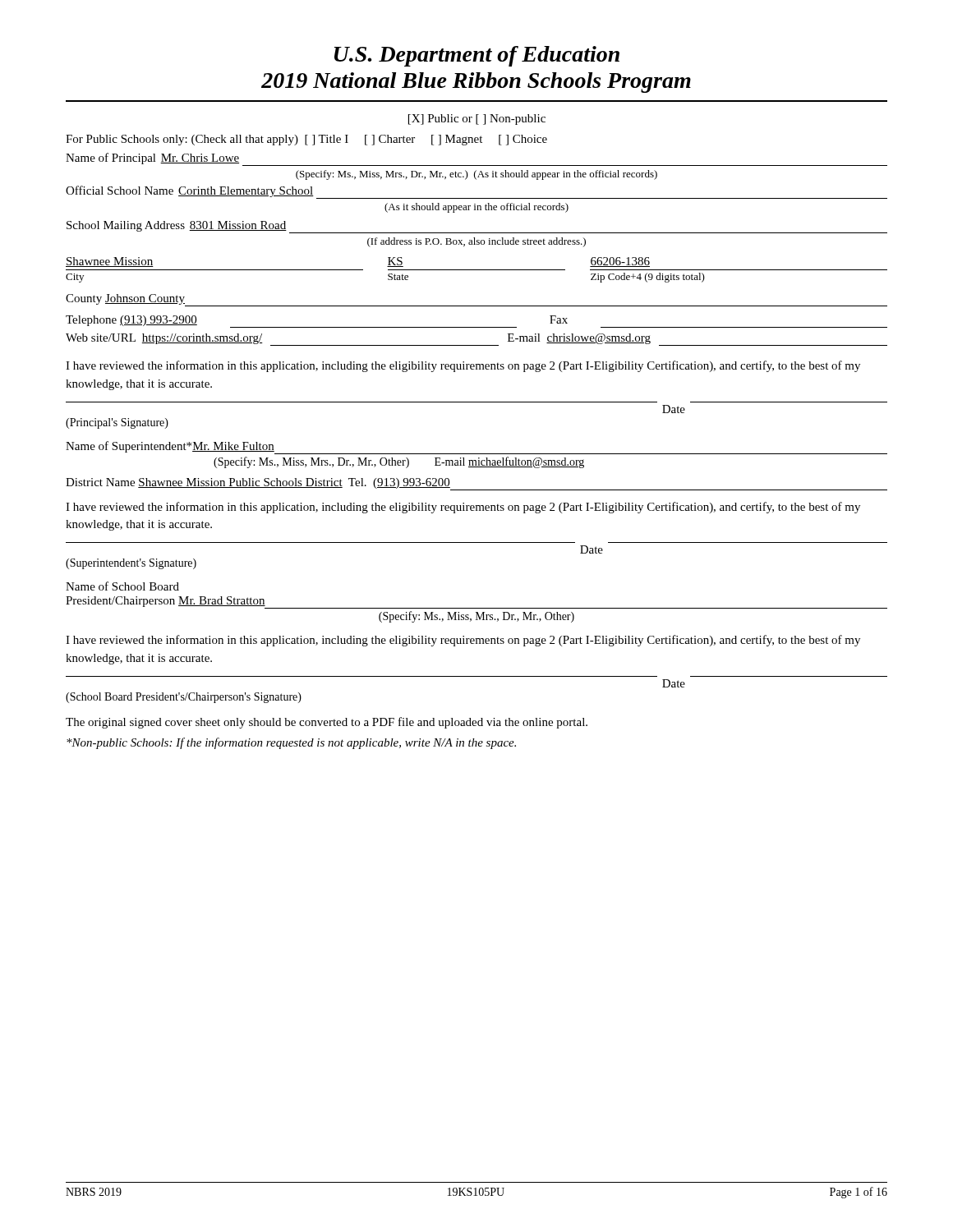Image resolution: width=953 pixels, height=1232 pixels.
Task: Find the text that says "Date (School Board President's/Chairperson's Signature)"
Action: click(x=674, y=683)
